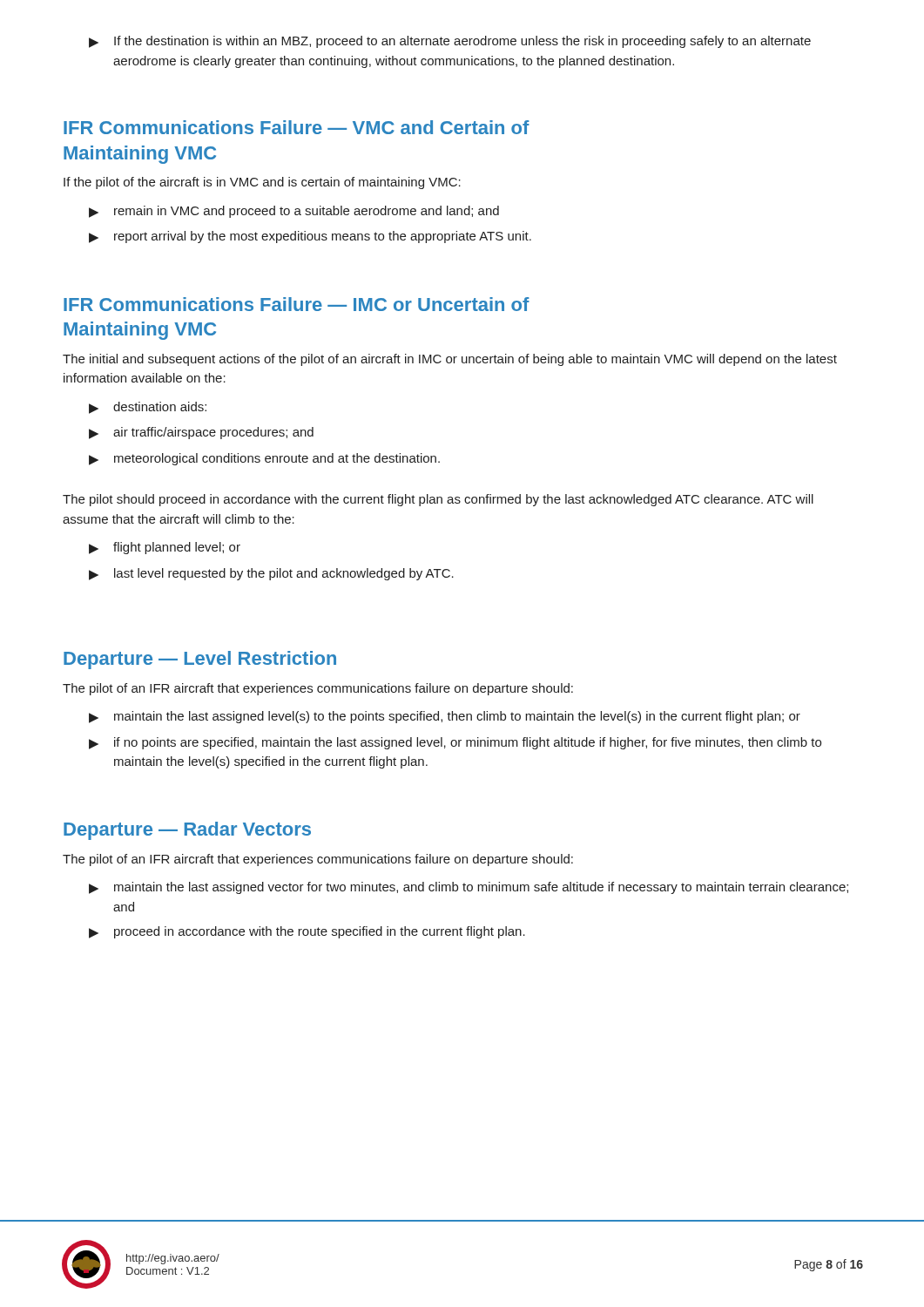The height and width of the screenshot is (1307, 924).
Task: Find the region starting "▶ maintain the last assigned vector for two"
Action: click(475, 897)
